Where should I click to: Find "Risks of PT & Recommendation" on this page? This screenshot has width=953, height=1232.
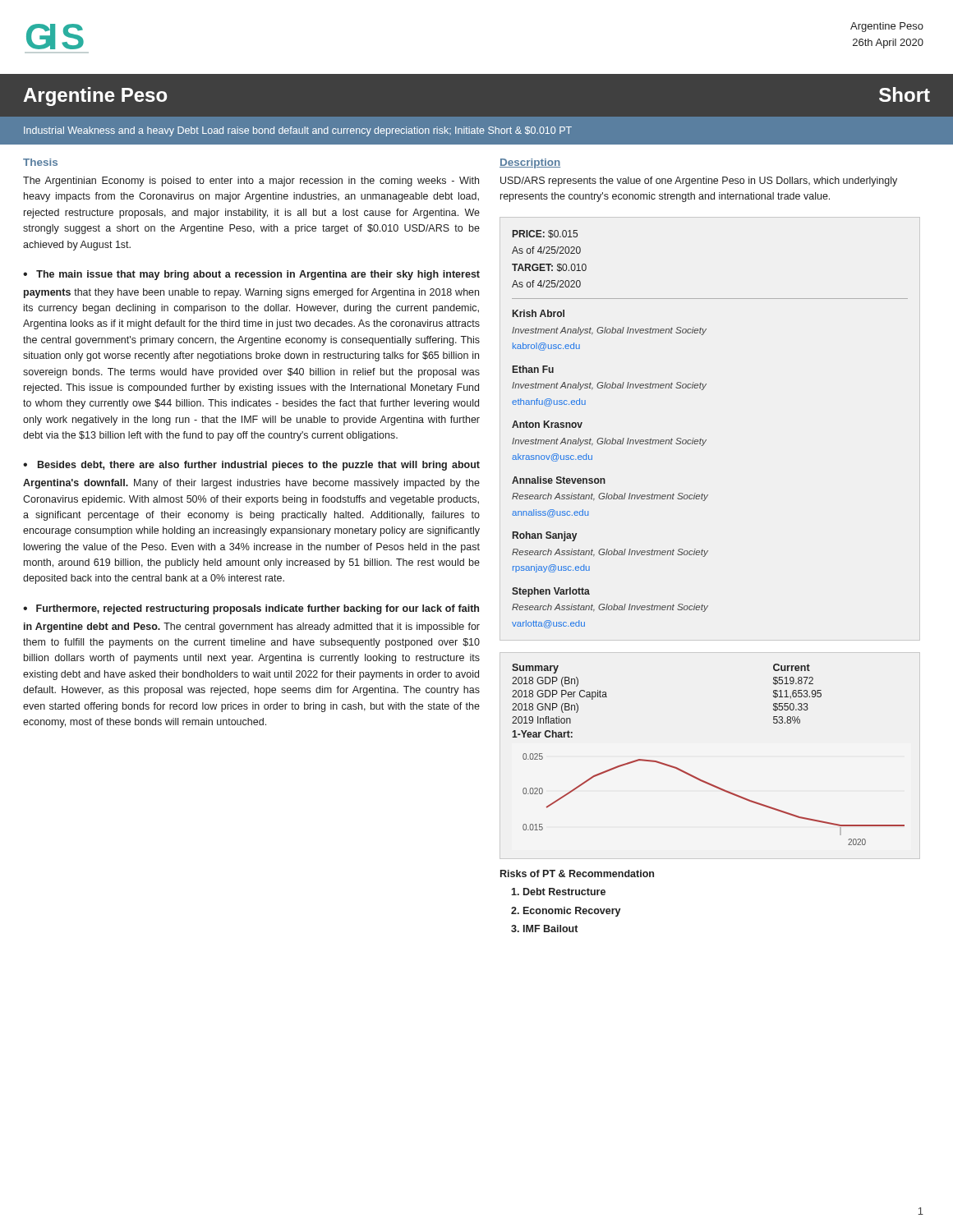tap(577, 874)
